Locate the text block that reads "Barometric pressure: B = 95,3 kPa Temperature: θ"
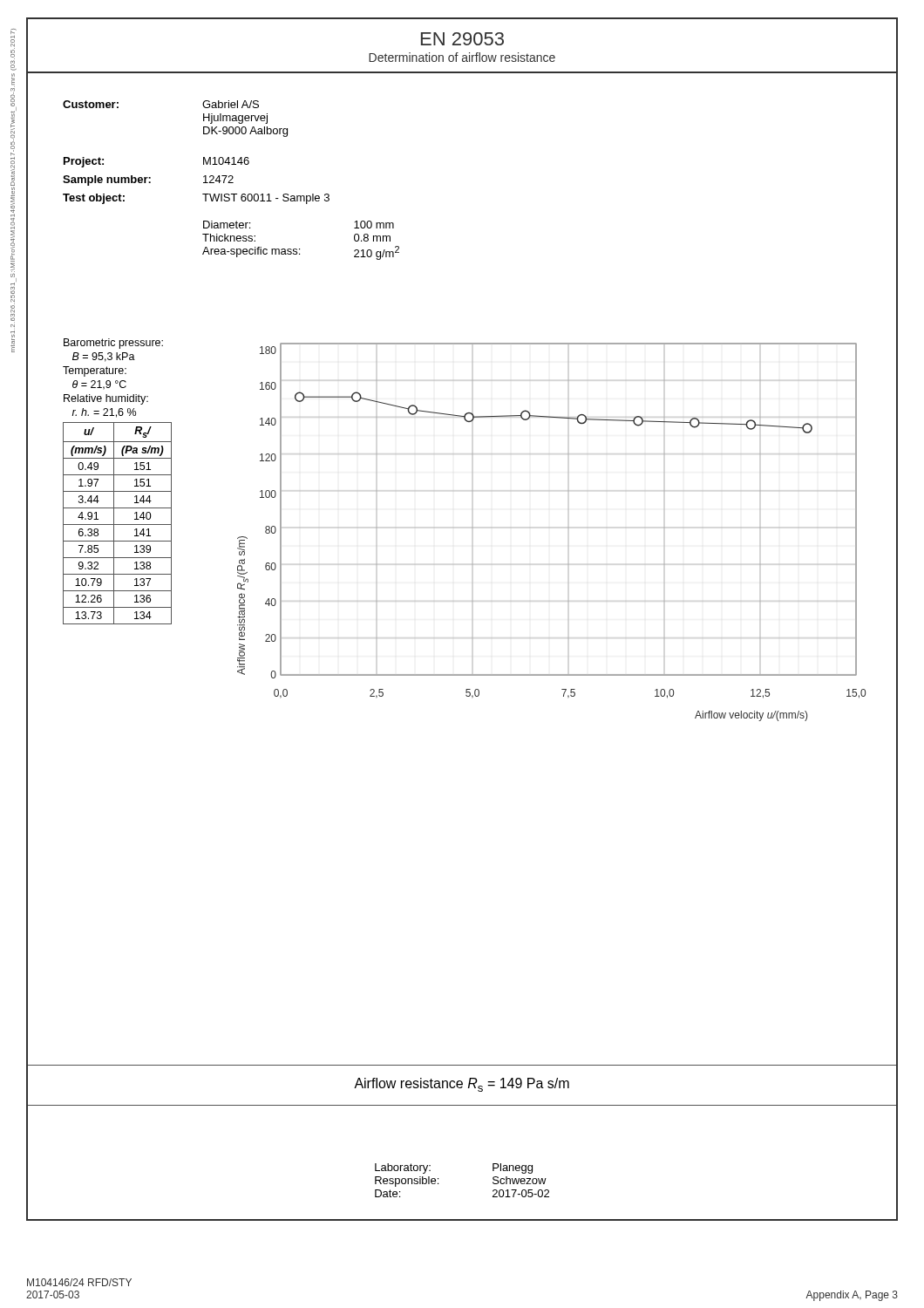The image size is (924, 1308). tap(113, 344)
